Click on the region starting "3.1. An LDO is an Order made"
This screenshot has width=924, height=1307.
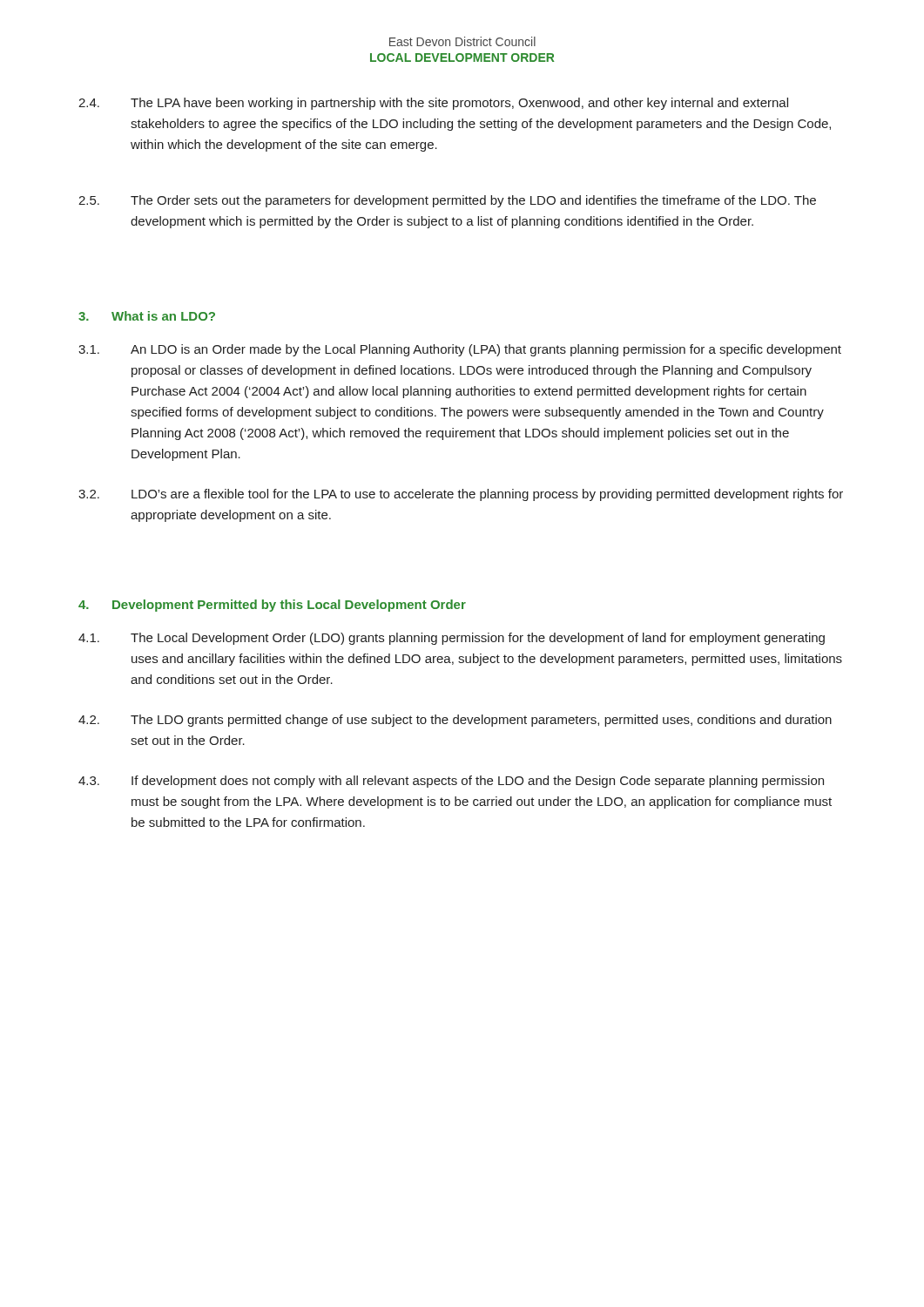tap(462, 402)
